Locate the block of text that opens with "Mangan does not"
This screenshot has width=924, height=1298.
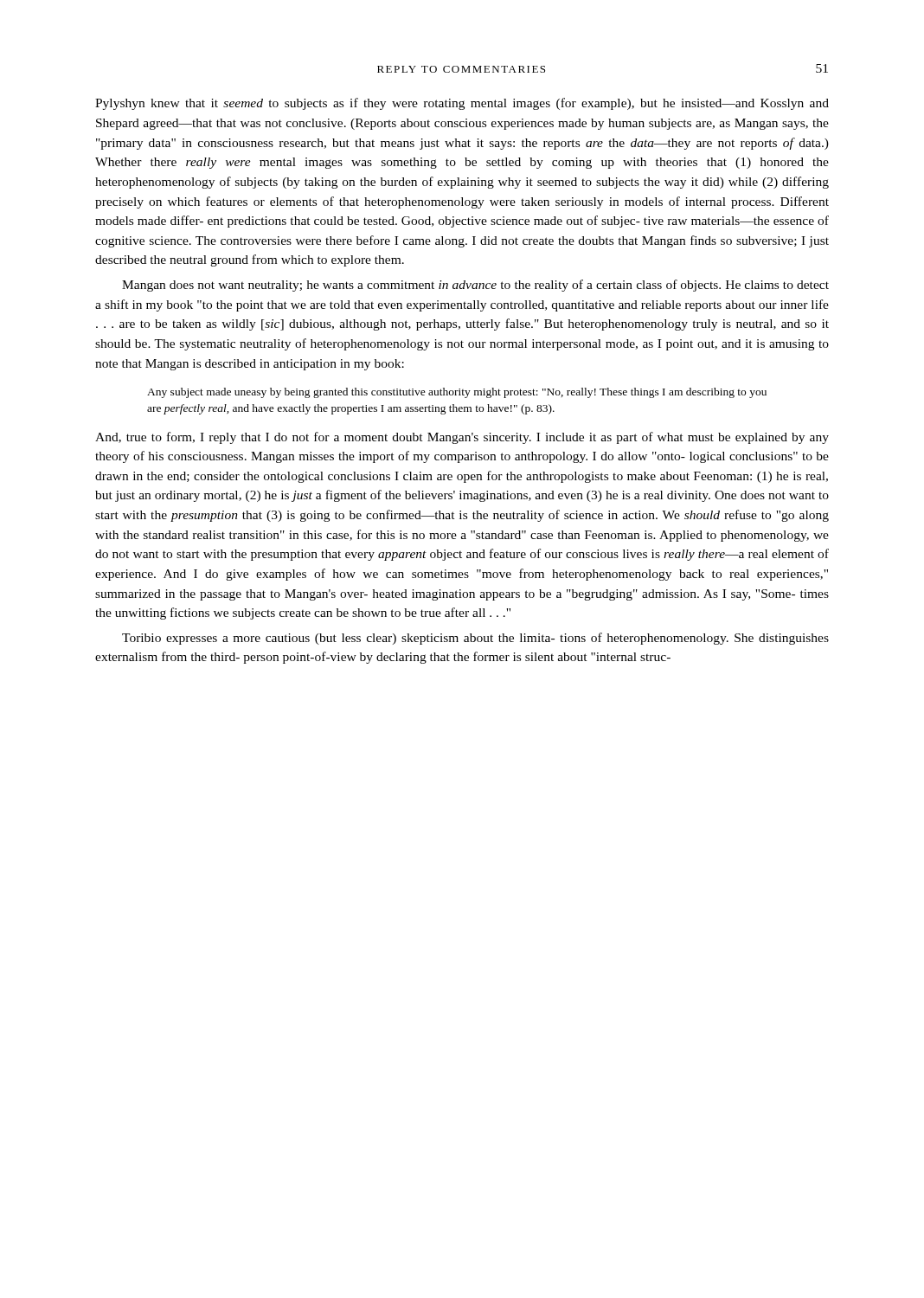462,324
